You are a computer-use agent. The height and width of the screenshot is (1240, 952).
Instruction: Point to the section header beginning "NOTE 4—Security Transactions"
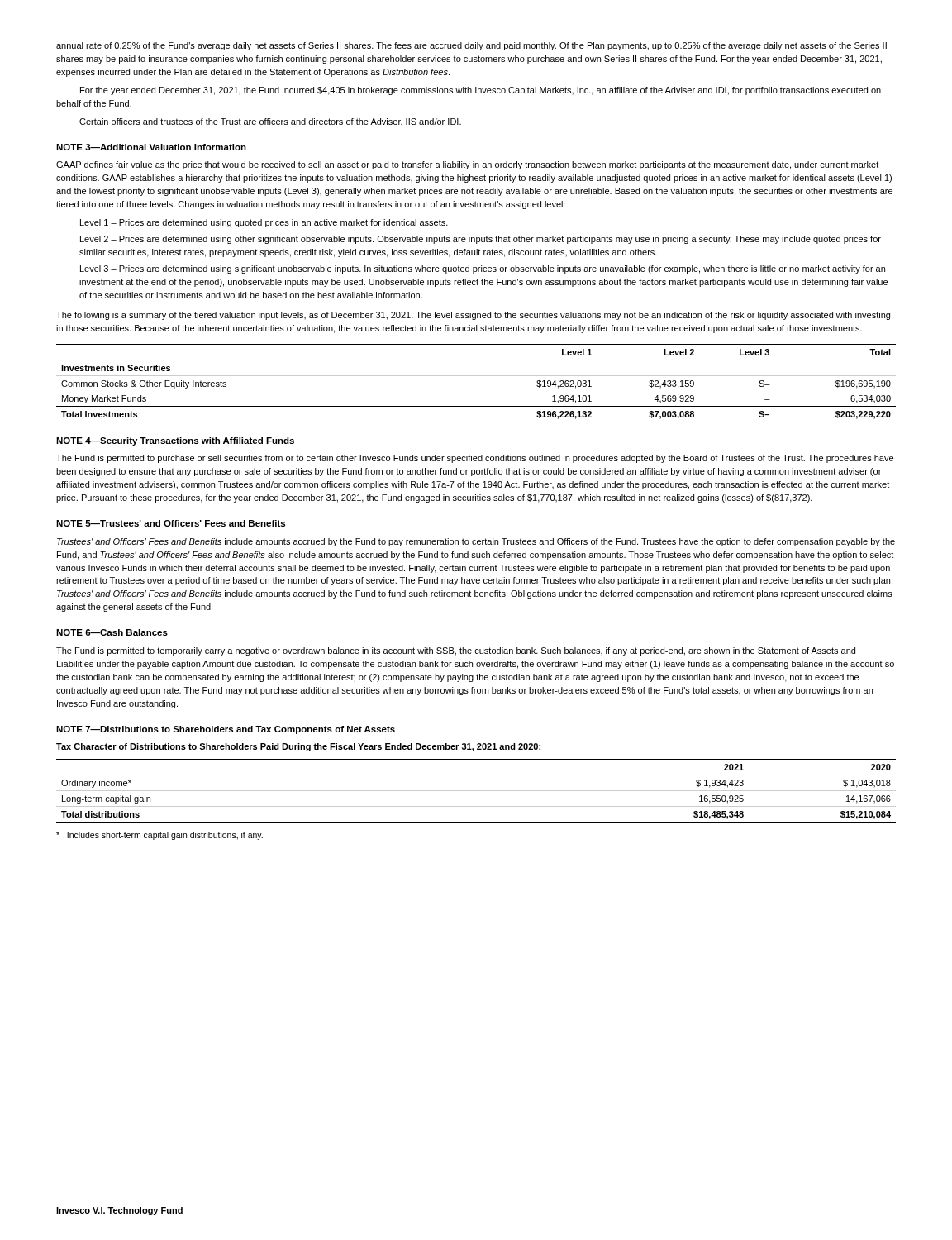[175, 441]
